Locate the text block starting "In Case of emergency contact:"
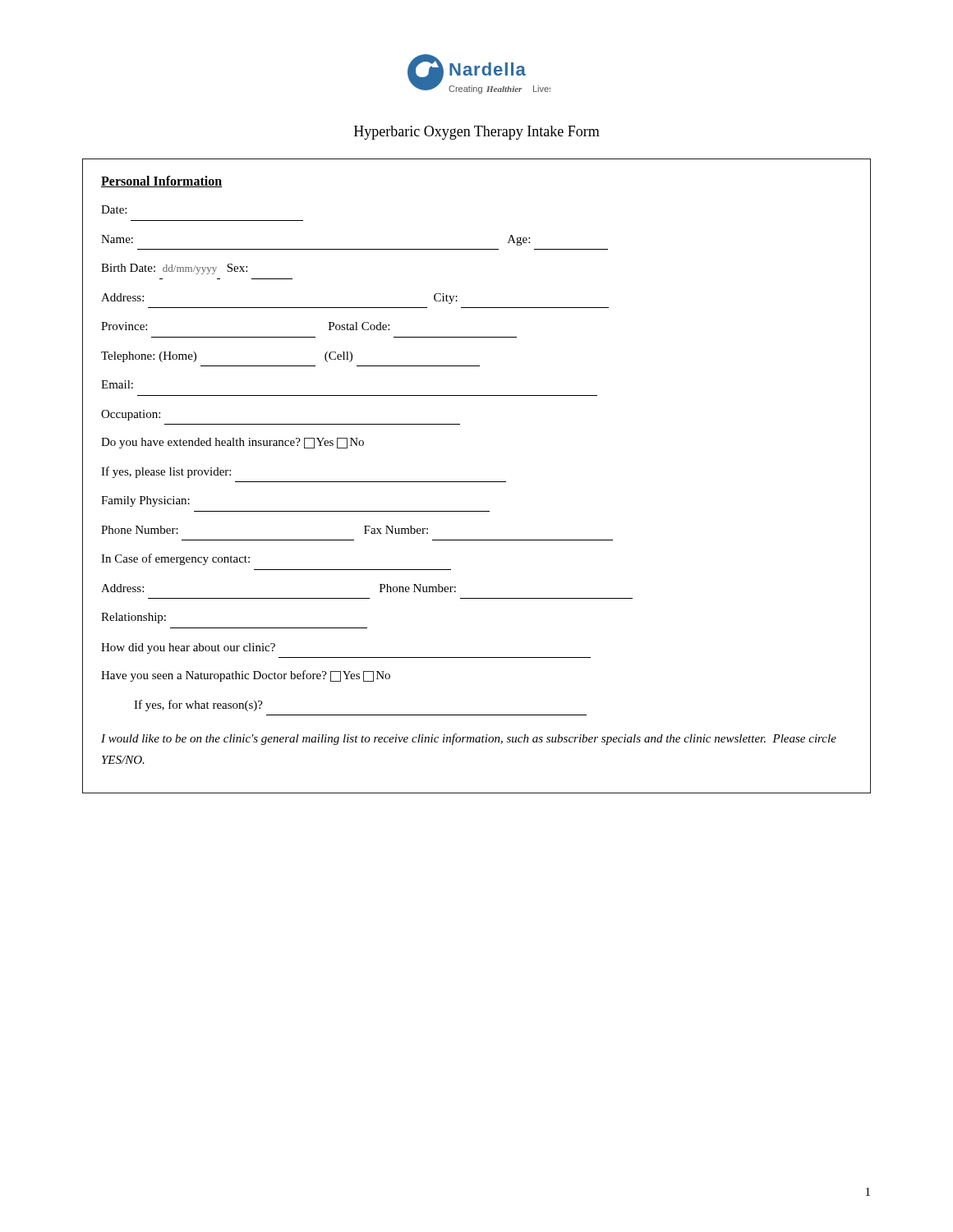 [x=276, y=559]
